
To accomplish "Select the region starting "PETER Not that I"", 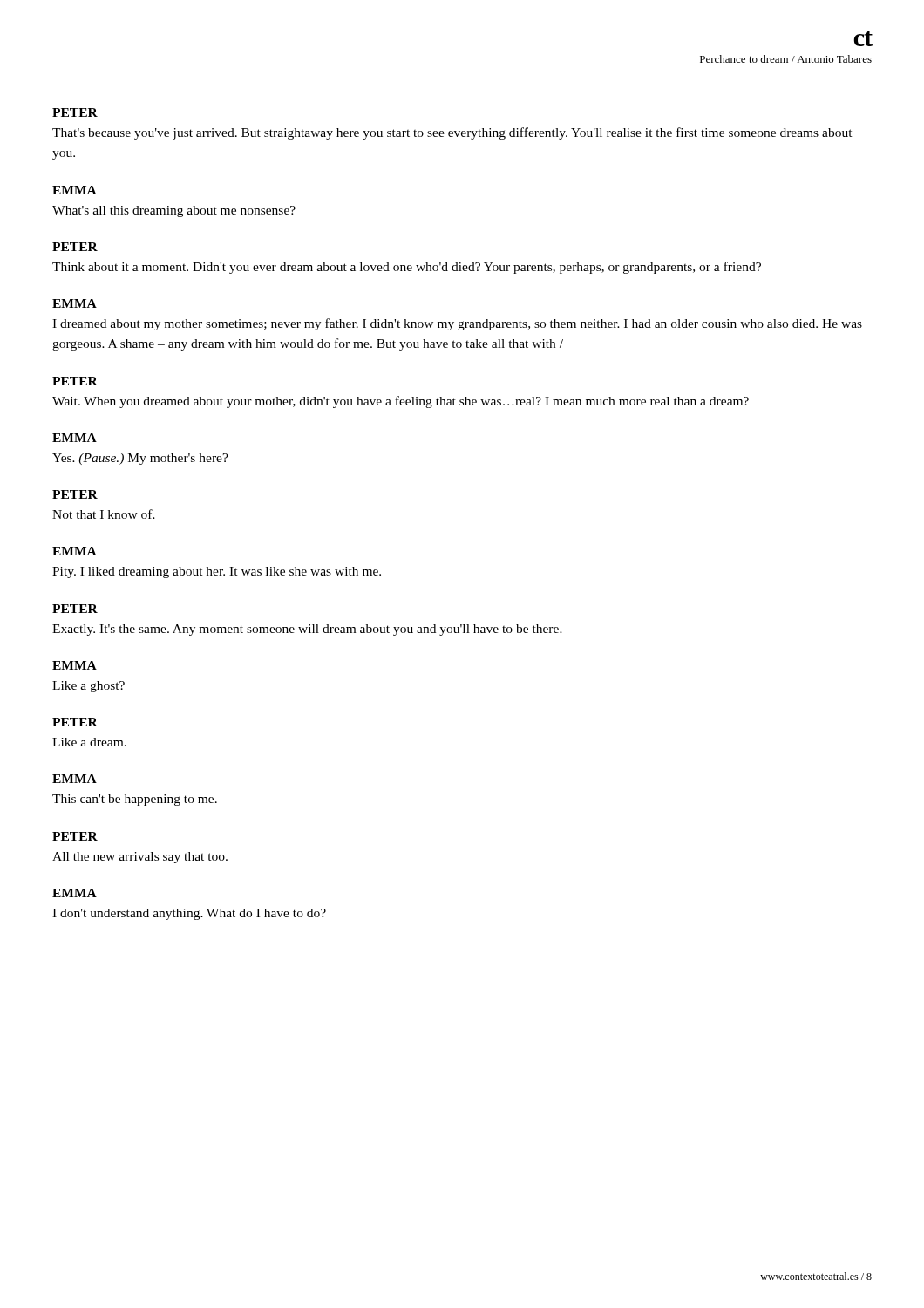I will pyautogui.click(x=75, y=494).
